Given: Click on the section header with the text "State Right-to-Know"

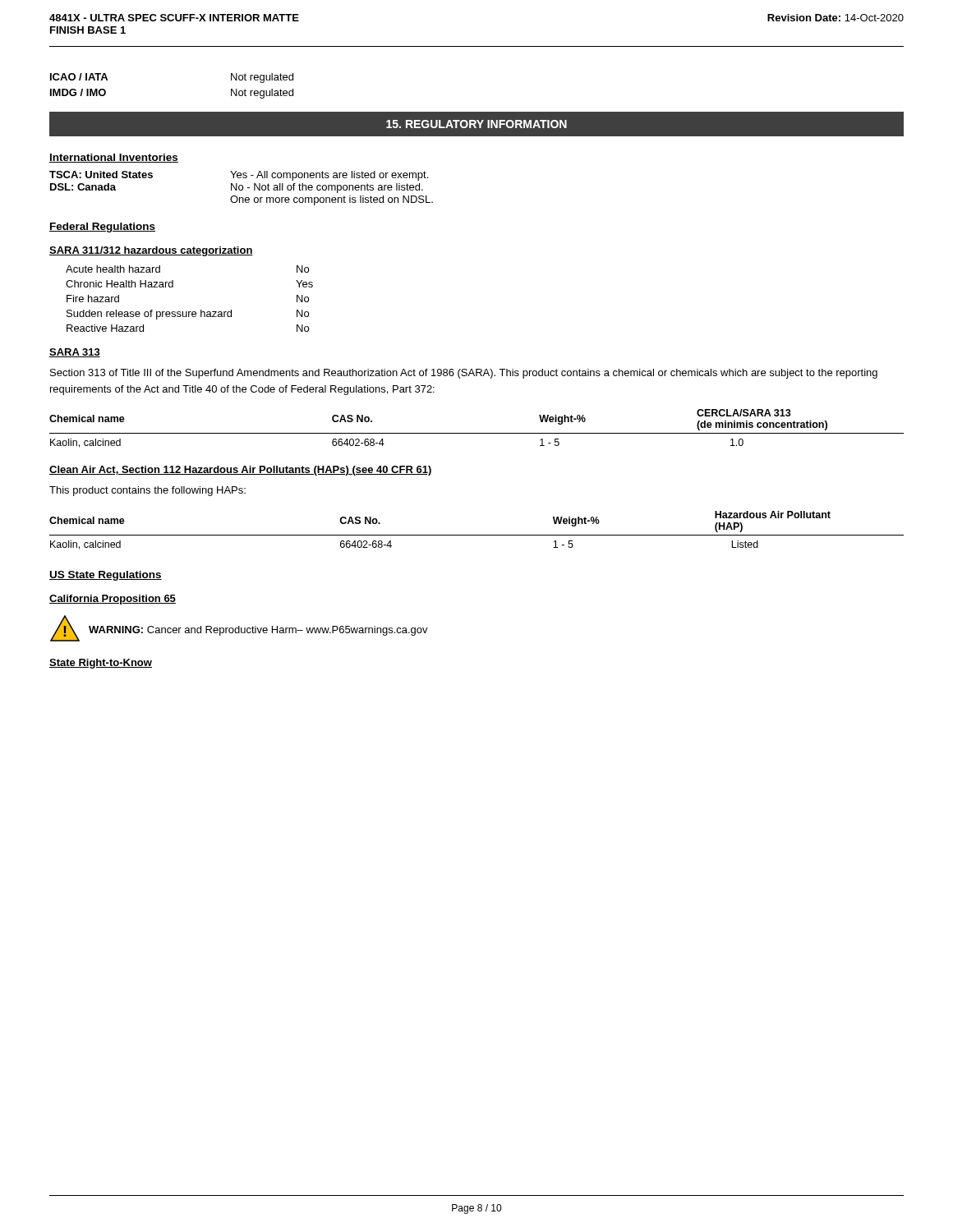Looking at the screenshot, I should click(x=101, y=662).
